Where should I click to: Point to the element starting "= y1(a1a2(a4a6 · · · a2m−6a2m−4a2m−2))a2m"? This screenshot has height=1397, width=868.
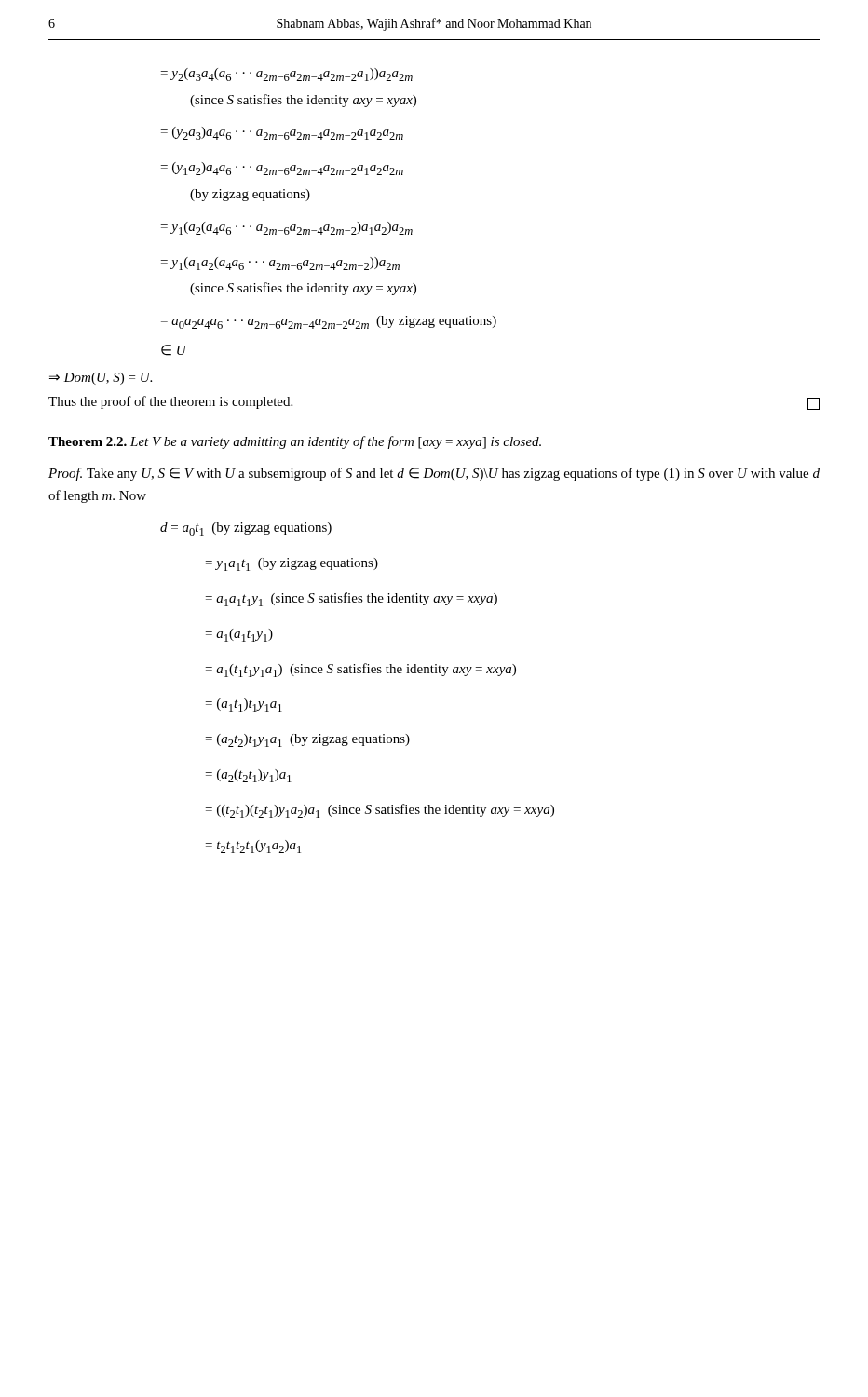[x=280, y=263]
